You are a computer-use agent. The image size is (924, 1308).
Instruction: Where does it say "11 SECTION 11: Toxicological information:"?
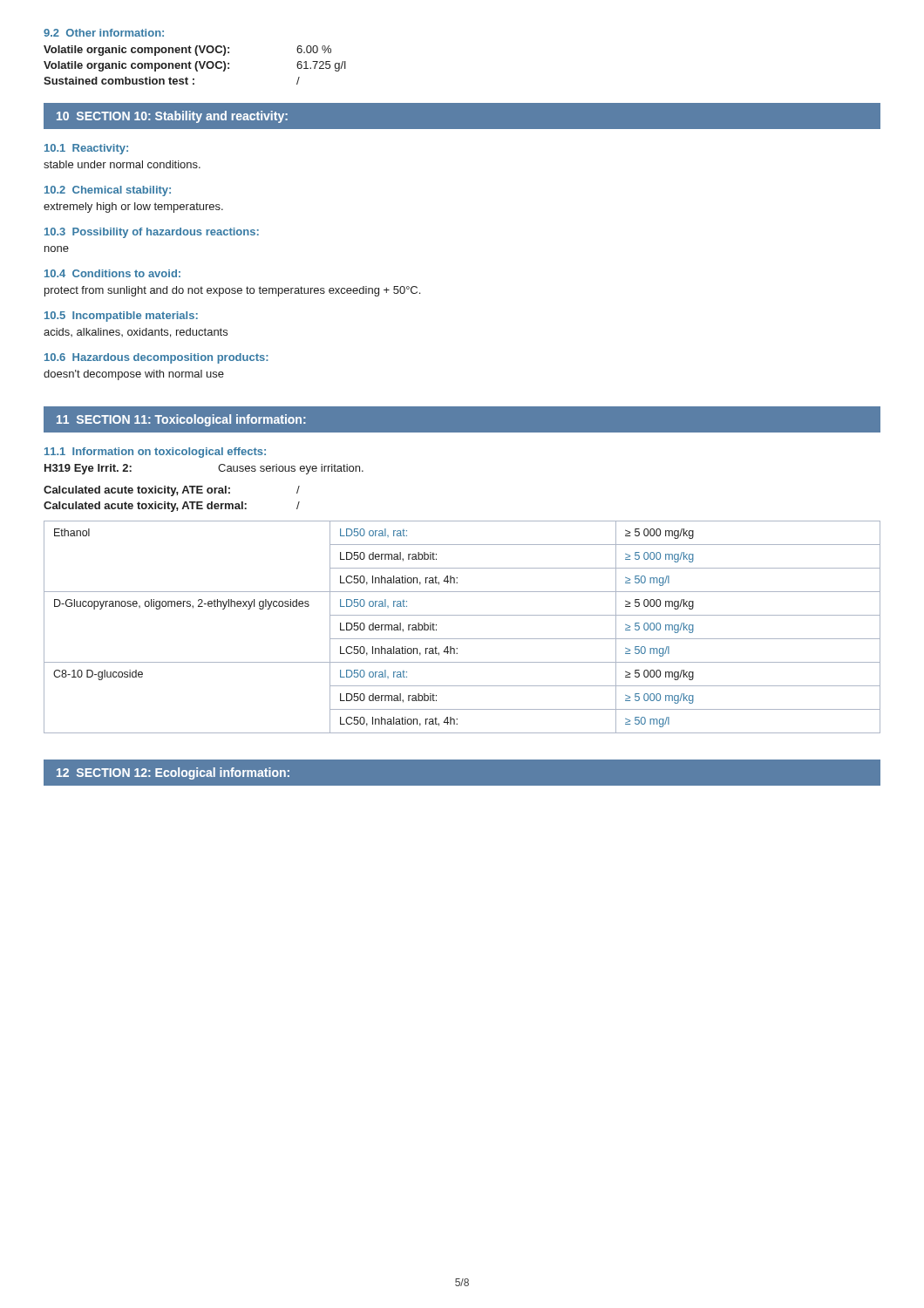[181, 419]
